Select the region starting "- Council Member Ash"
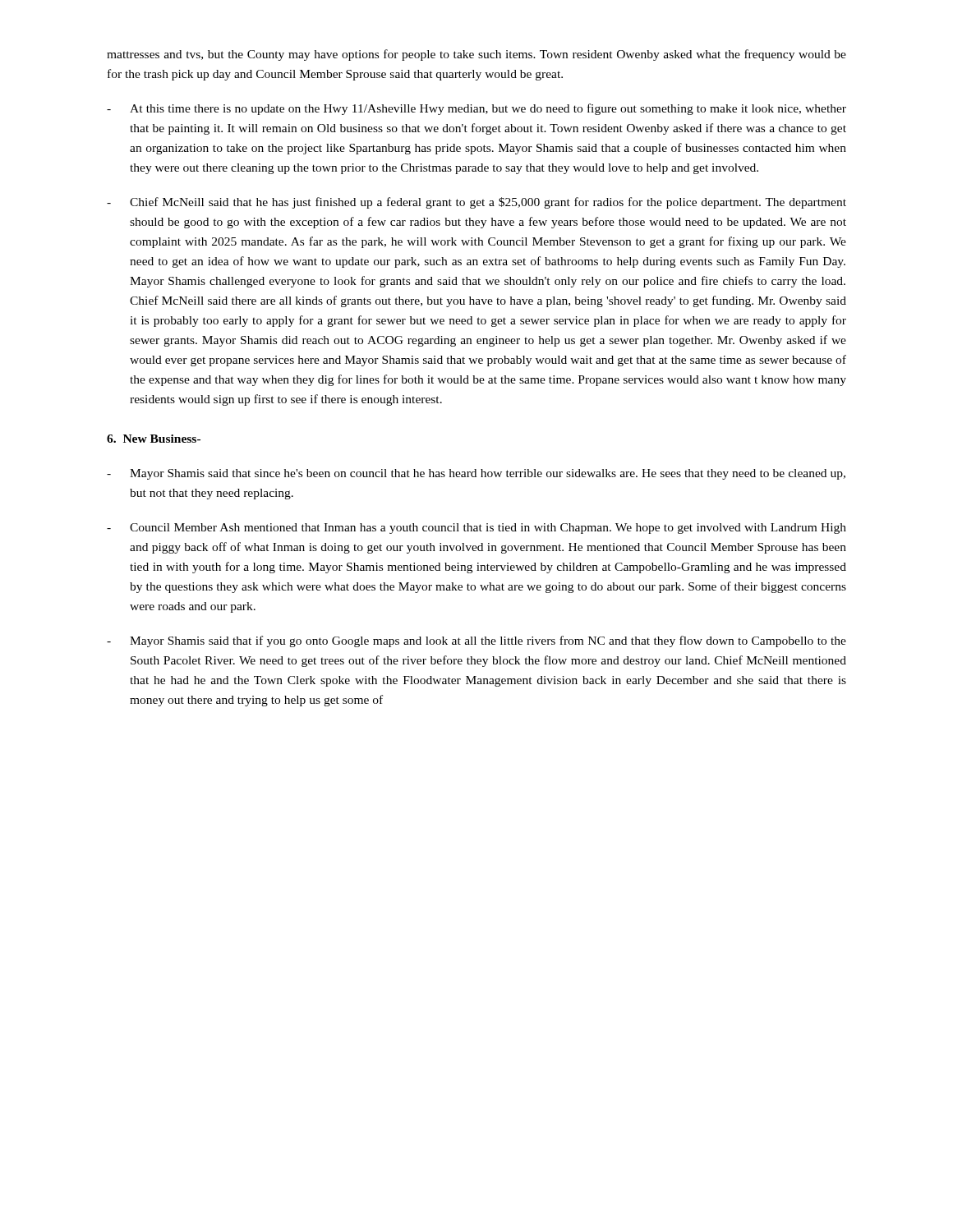This screenshot has height=1232, width=953. 476,567
